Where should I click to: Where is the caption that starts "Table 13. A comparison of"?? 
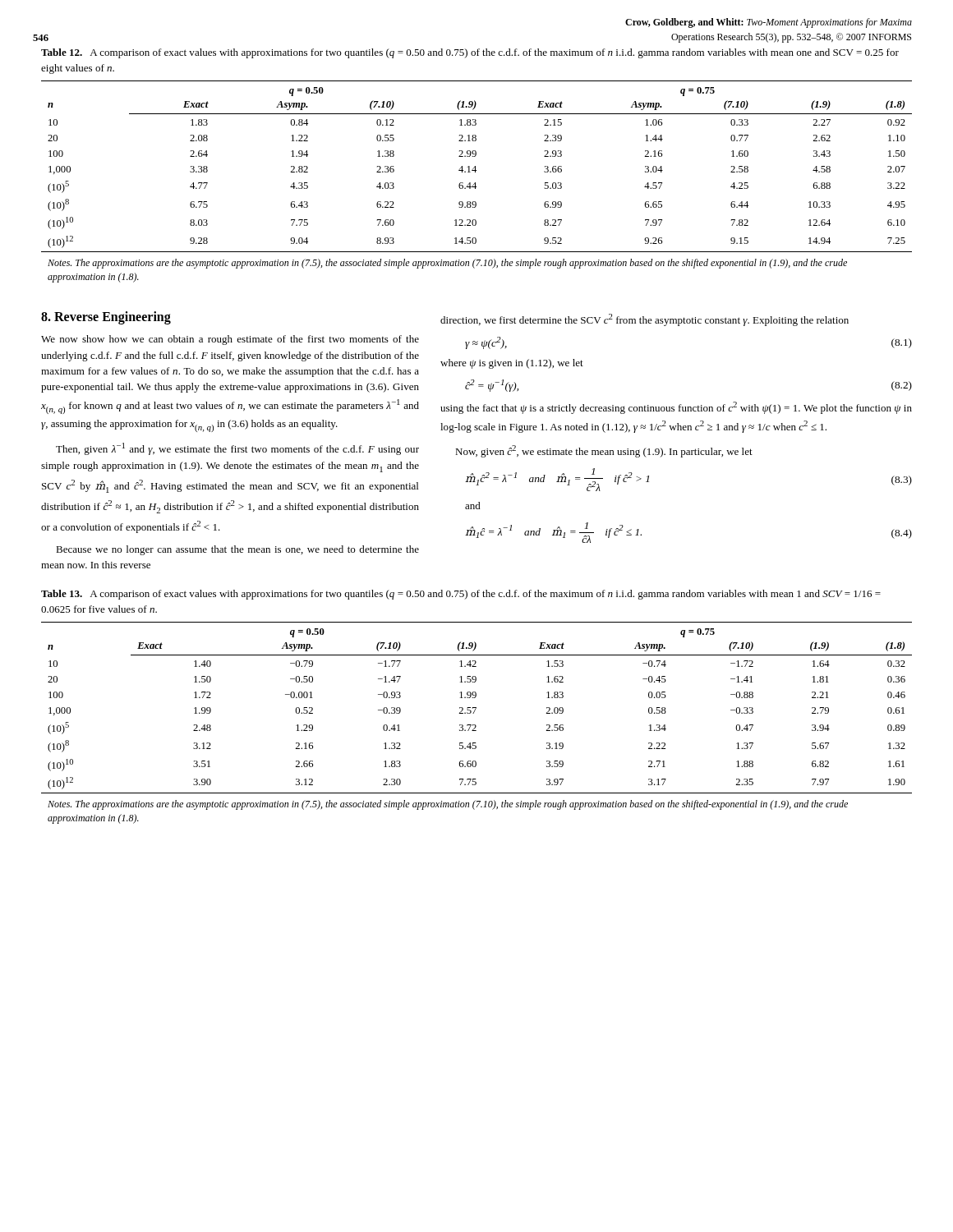point(461,601)
